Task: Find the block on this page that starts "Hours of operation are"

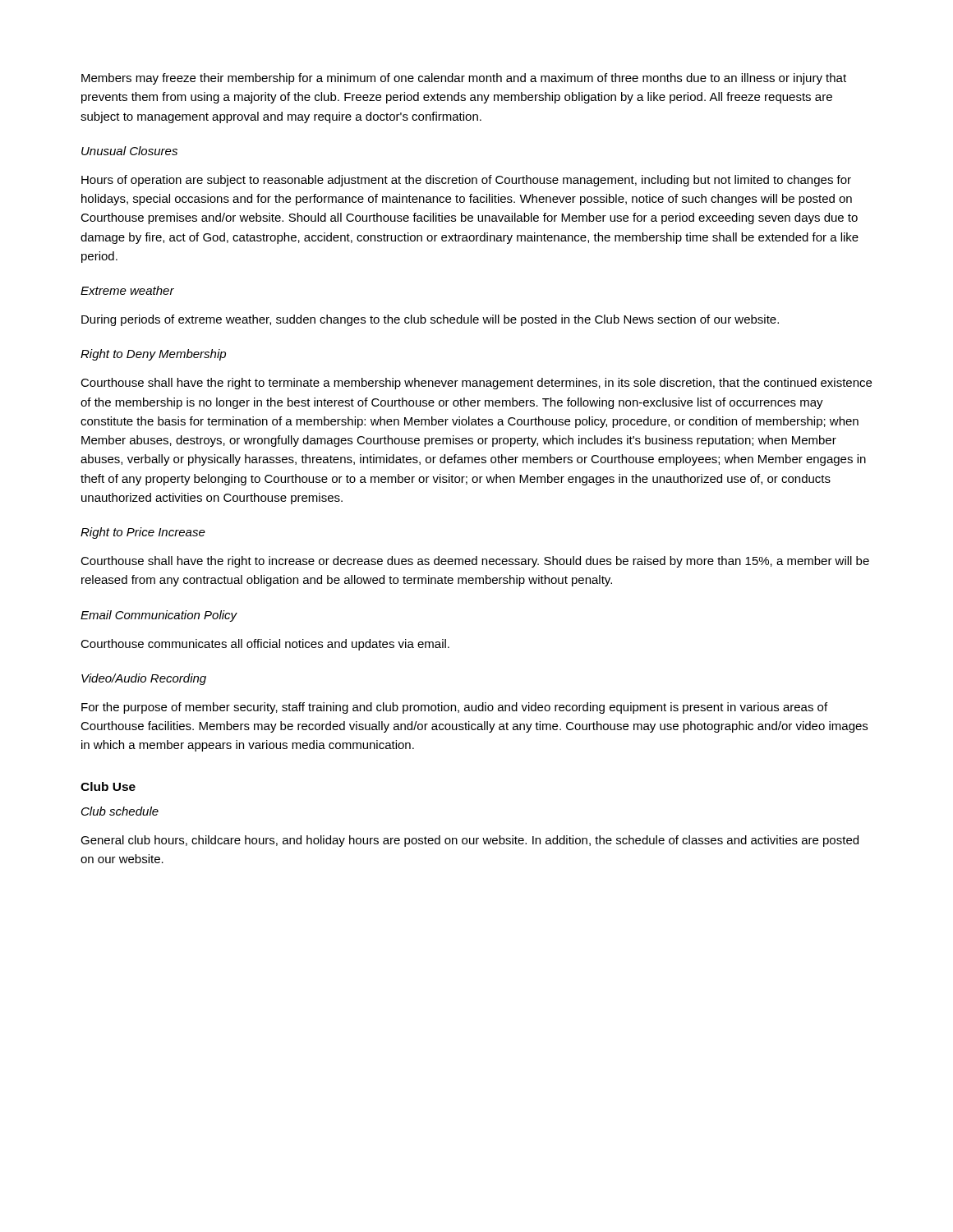Action: 476,218
